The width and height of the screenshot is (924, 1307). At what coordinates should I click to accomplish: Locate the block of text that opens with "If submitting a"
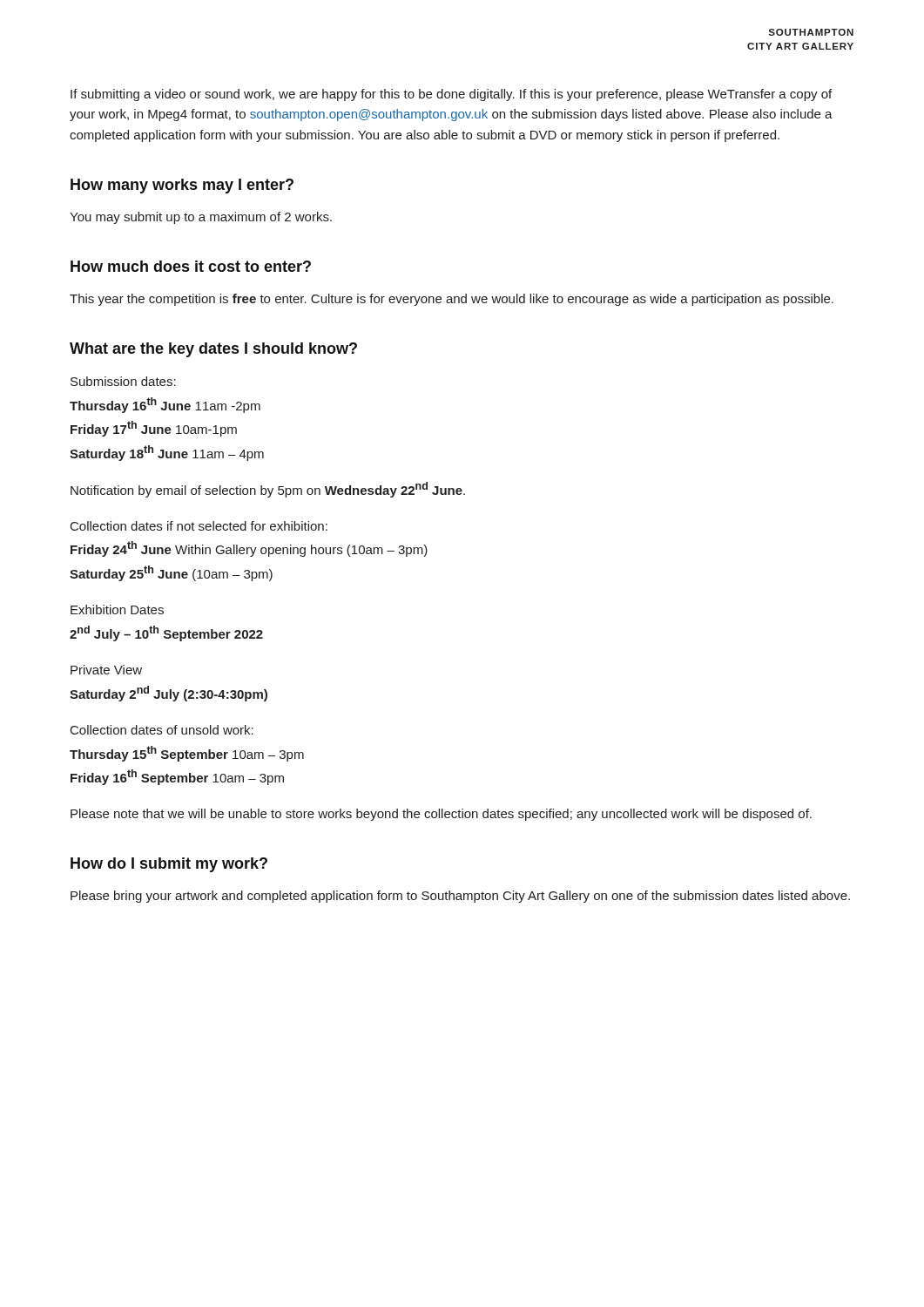click(451, 114)
